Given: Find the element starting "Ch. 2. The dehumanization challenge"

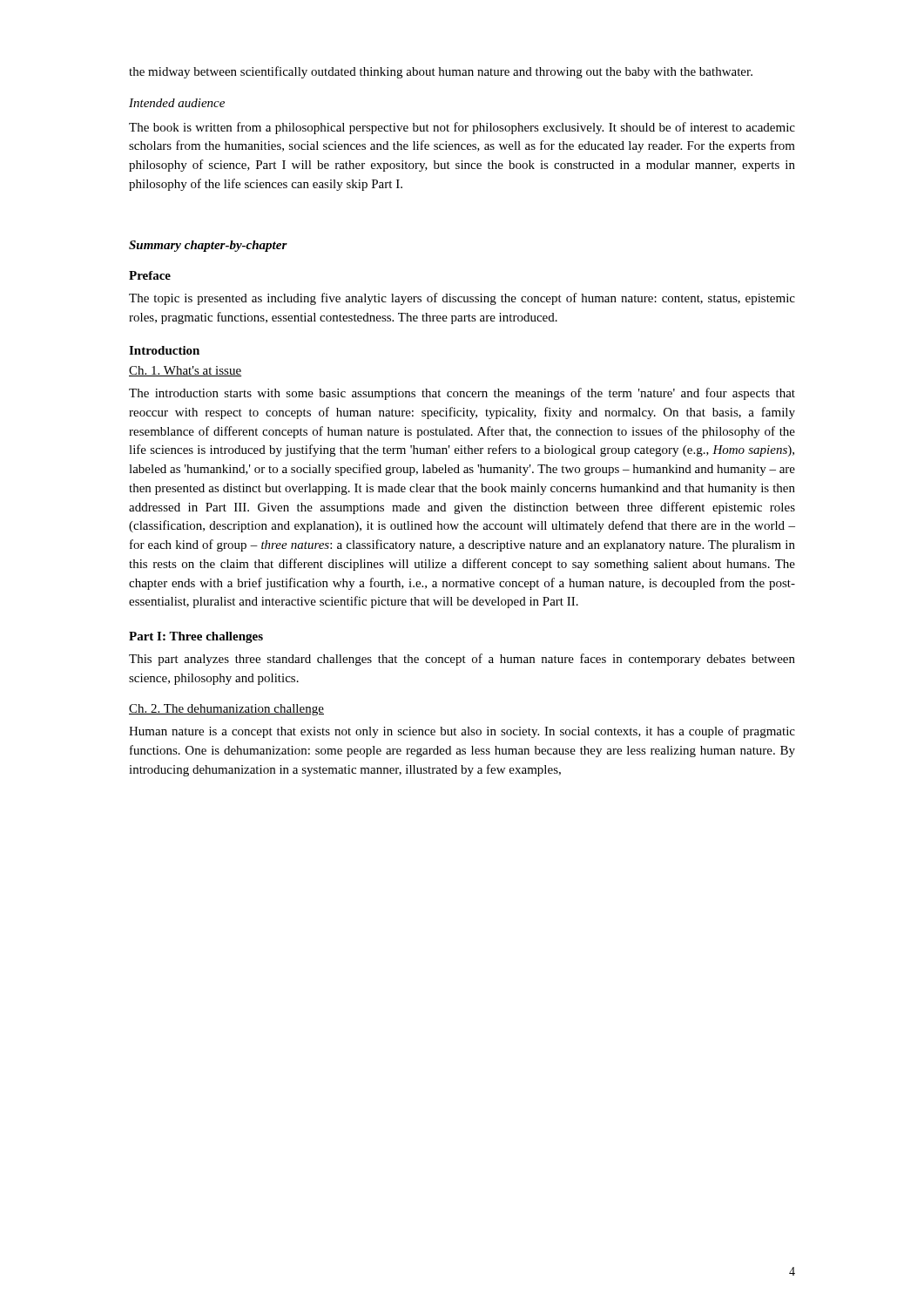Looking at the screenshot, I should [226, 709].
